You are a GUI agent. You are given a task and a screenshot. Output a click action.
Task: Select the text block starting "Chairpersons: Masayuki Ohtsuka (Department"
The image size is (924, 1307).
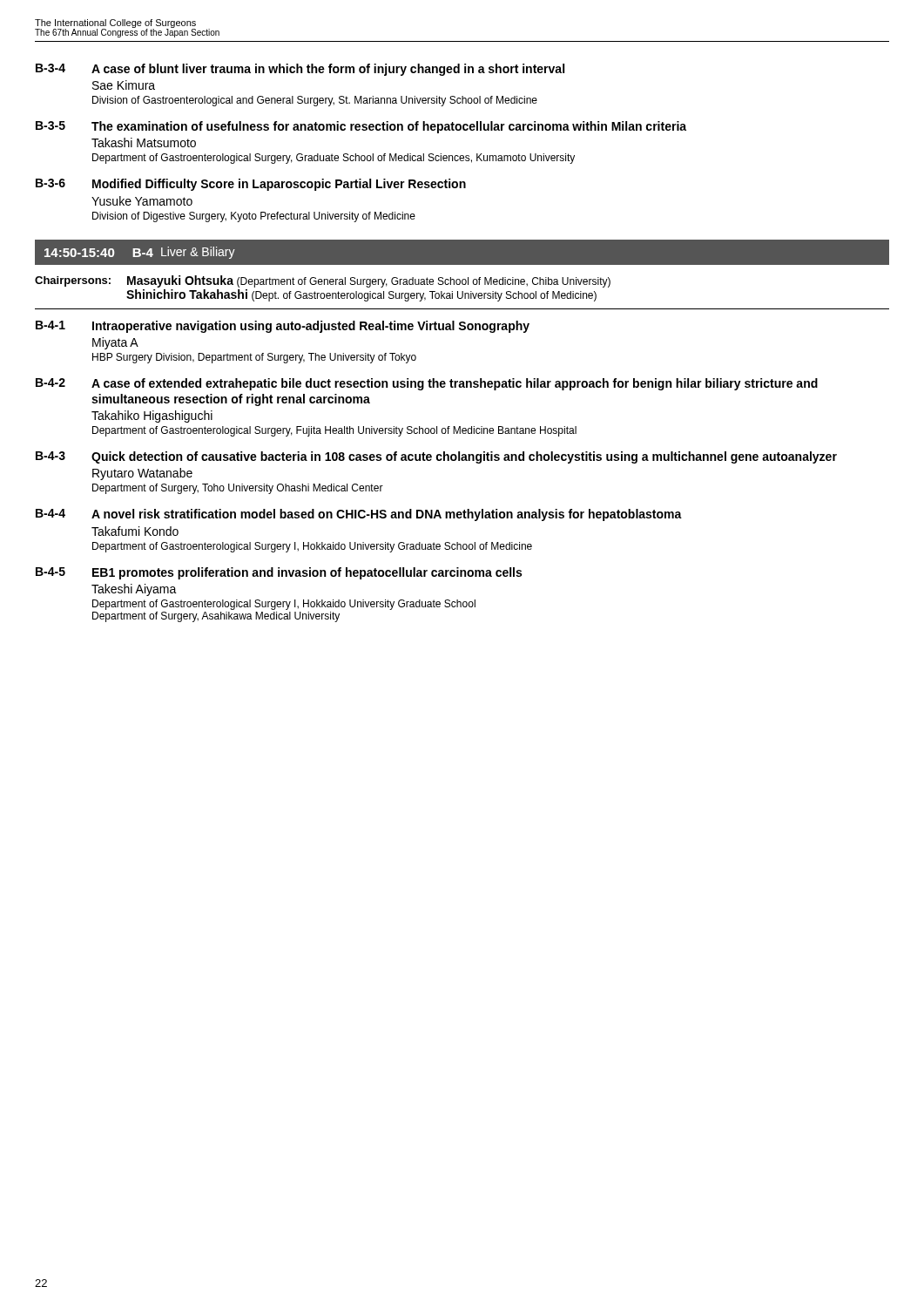462,287
